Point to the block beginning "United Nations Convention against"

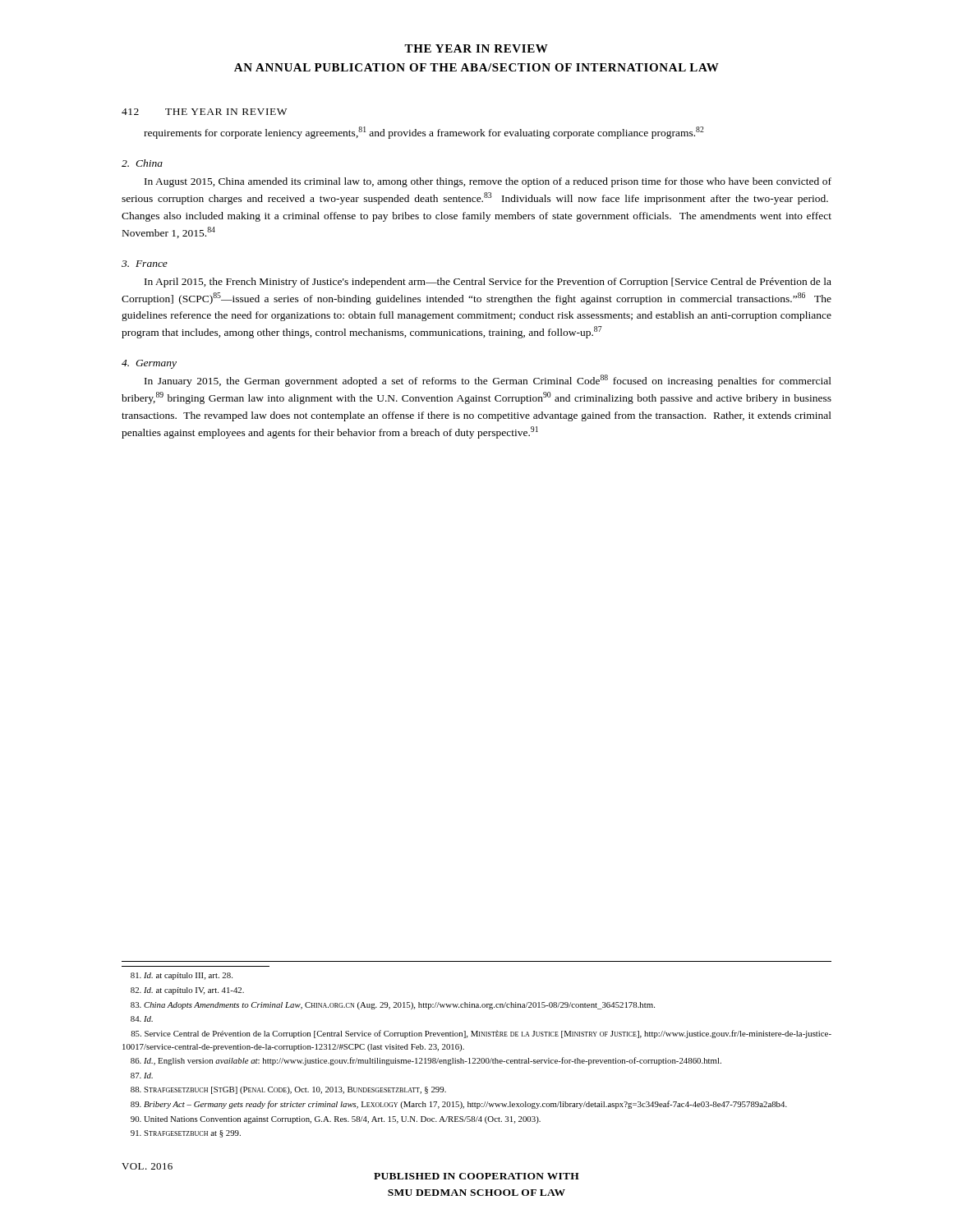click(331, 1118)
